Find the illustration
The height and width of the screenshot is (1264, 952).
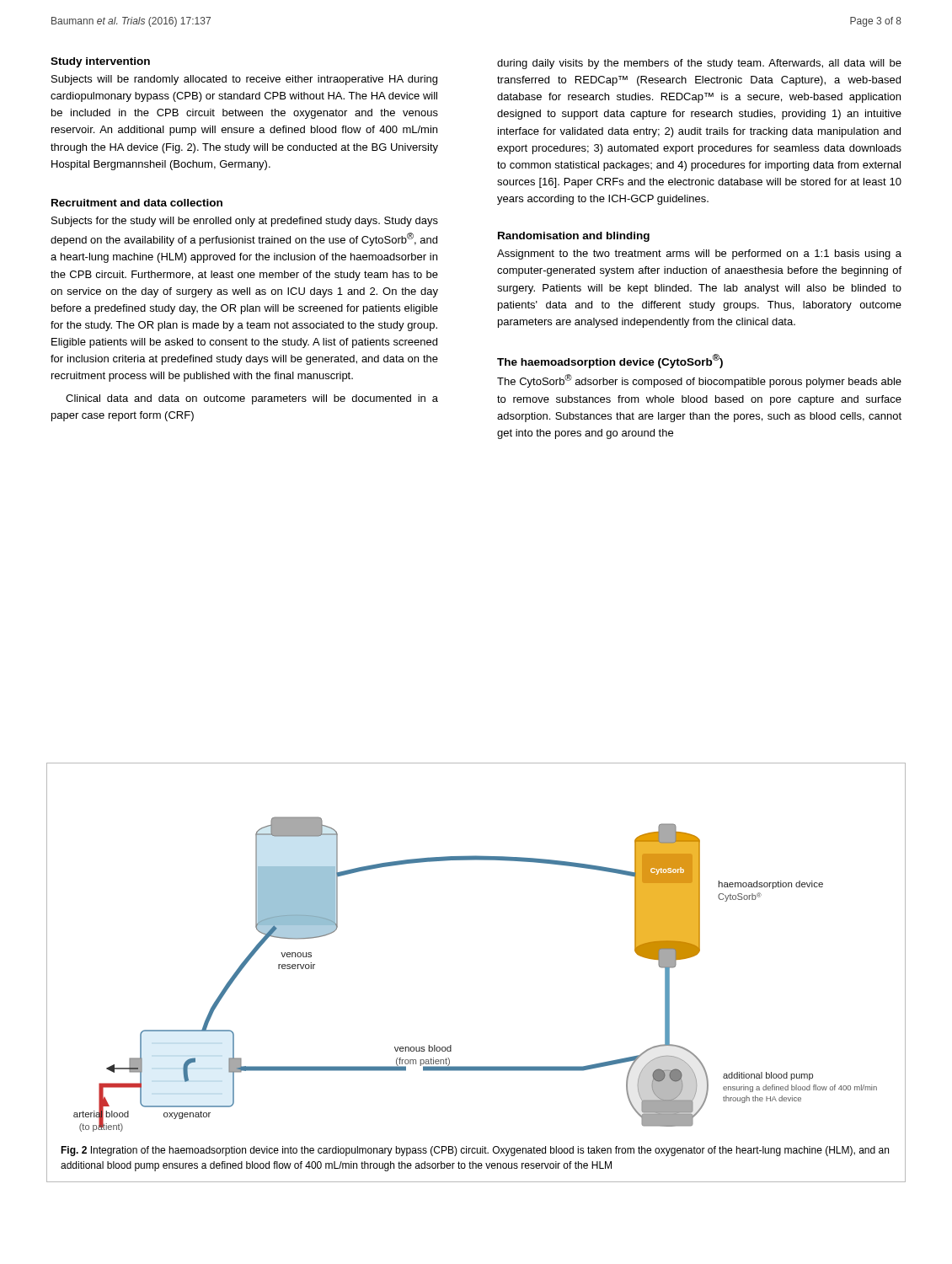(476, 955)
